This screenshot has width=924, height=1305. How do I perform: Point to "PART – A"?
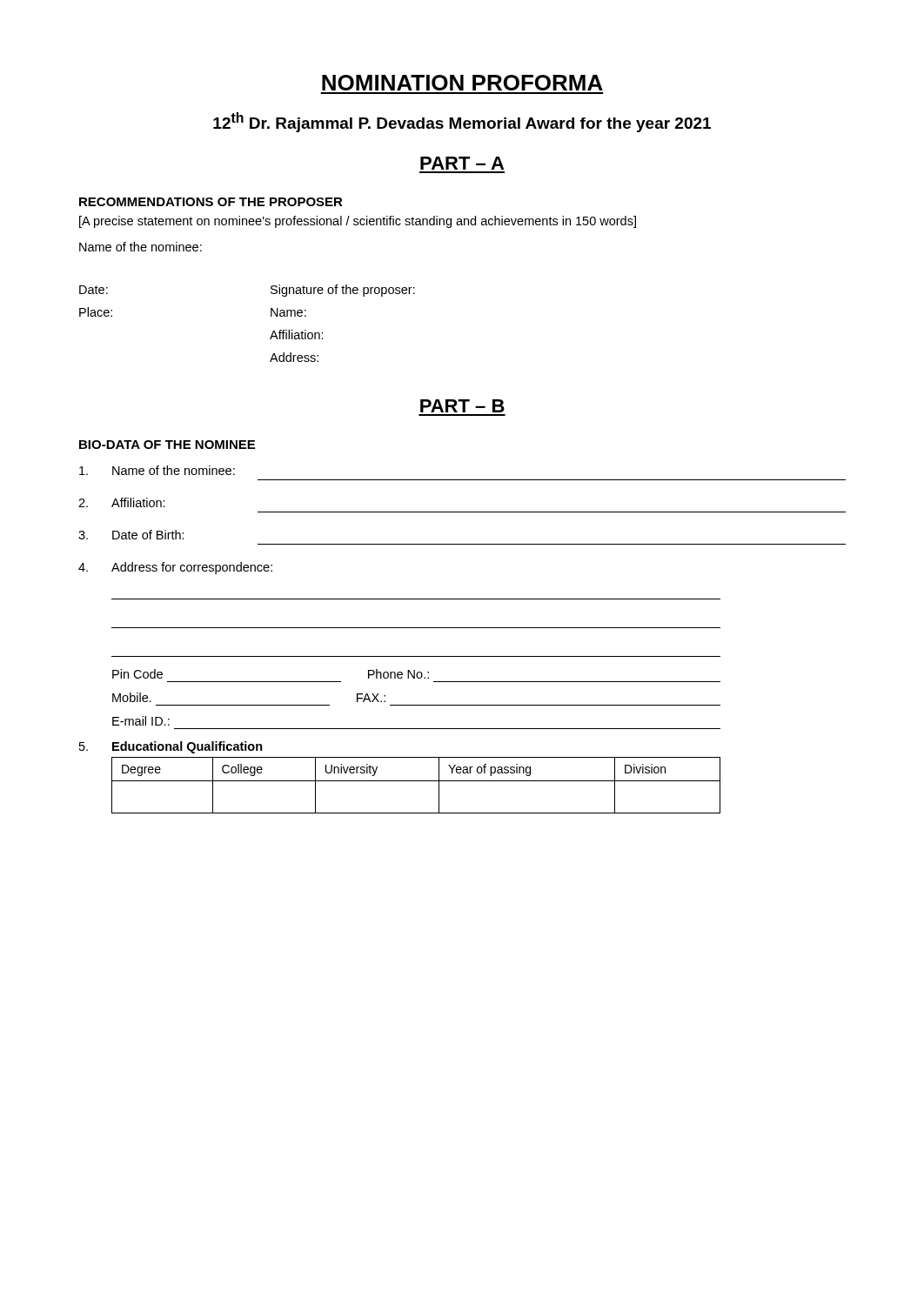pyautogui.click(x=462, y=163)
